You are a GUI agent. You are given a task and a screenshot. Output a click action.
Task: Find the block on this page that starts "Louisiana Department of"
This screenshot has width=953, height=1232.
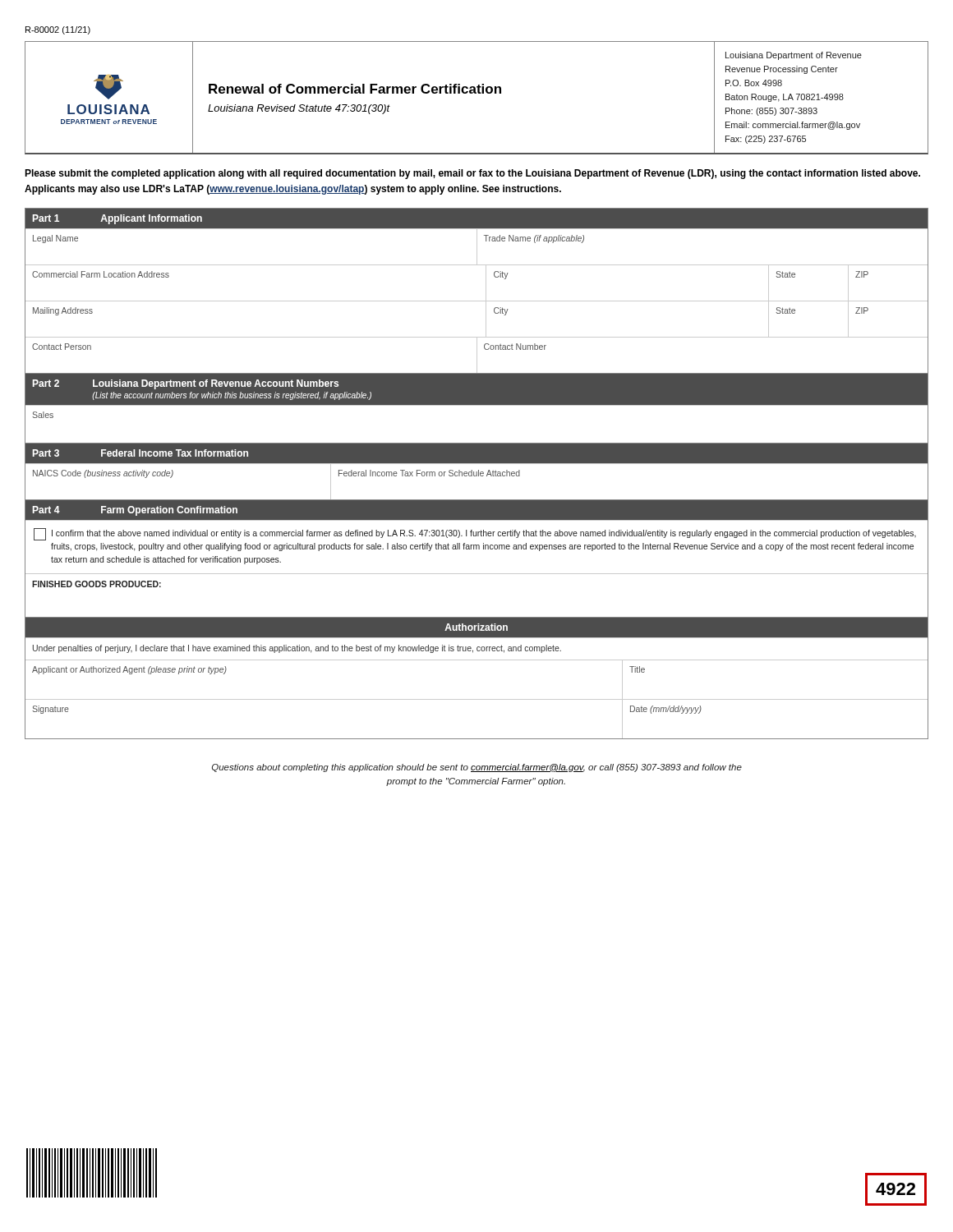793,97
